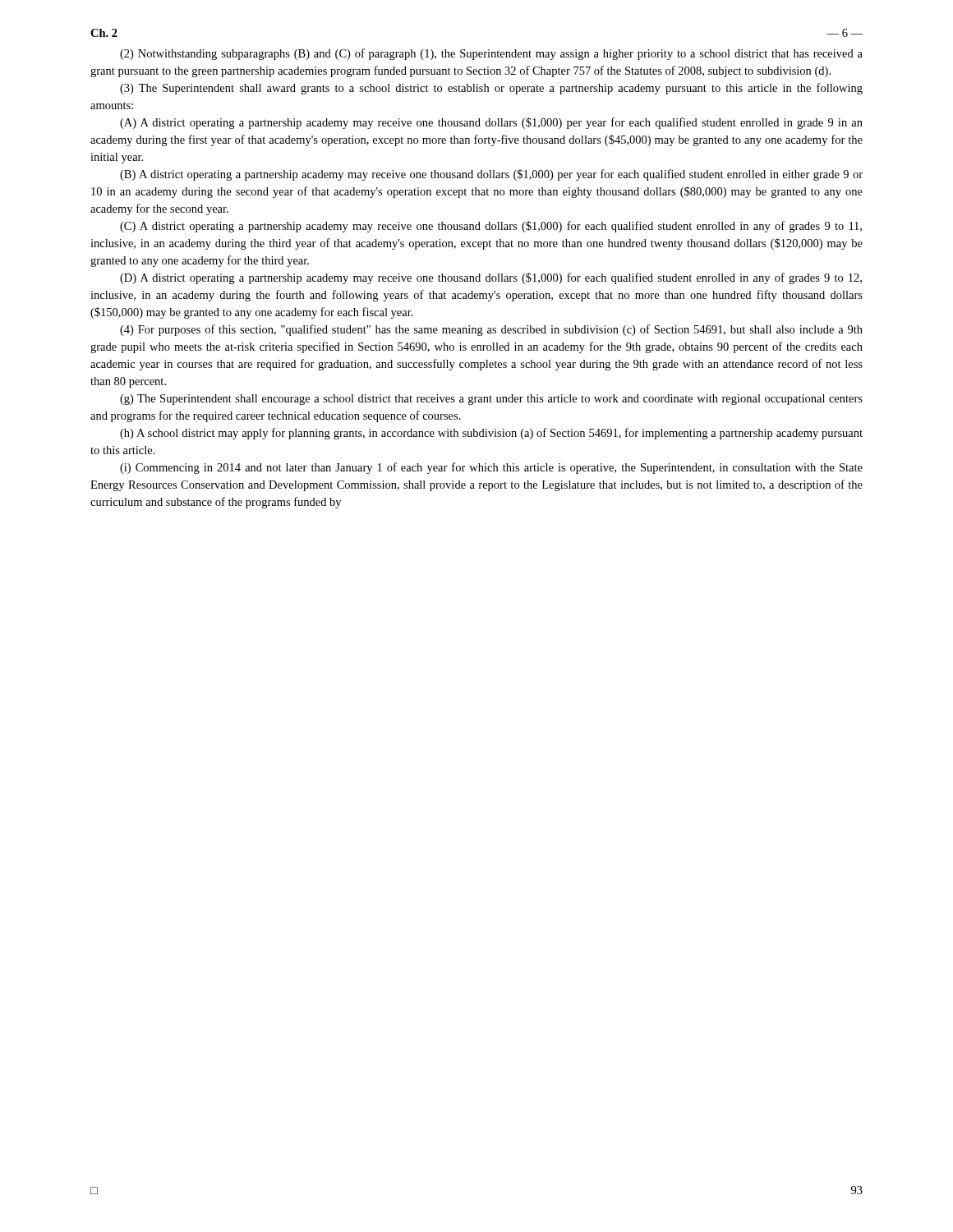
Task: Find the block on this page that starts "(C) A district operating a partnership academy"
Action: 476,244
